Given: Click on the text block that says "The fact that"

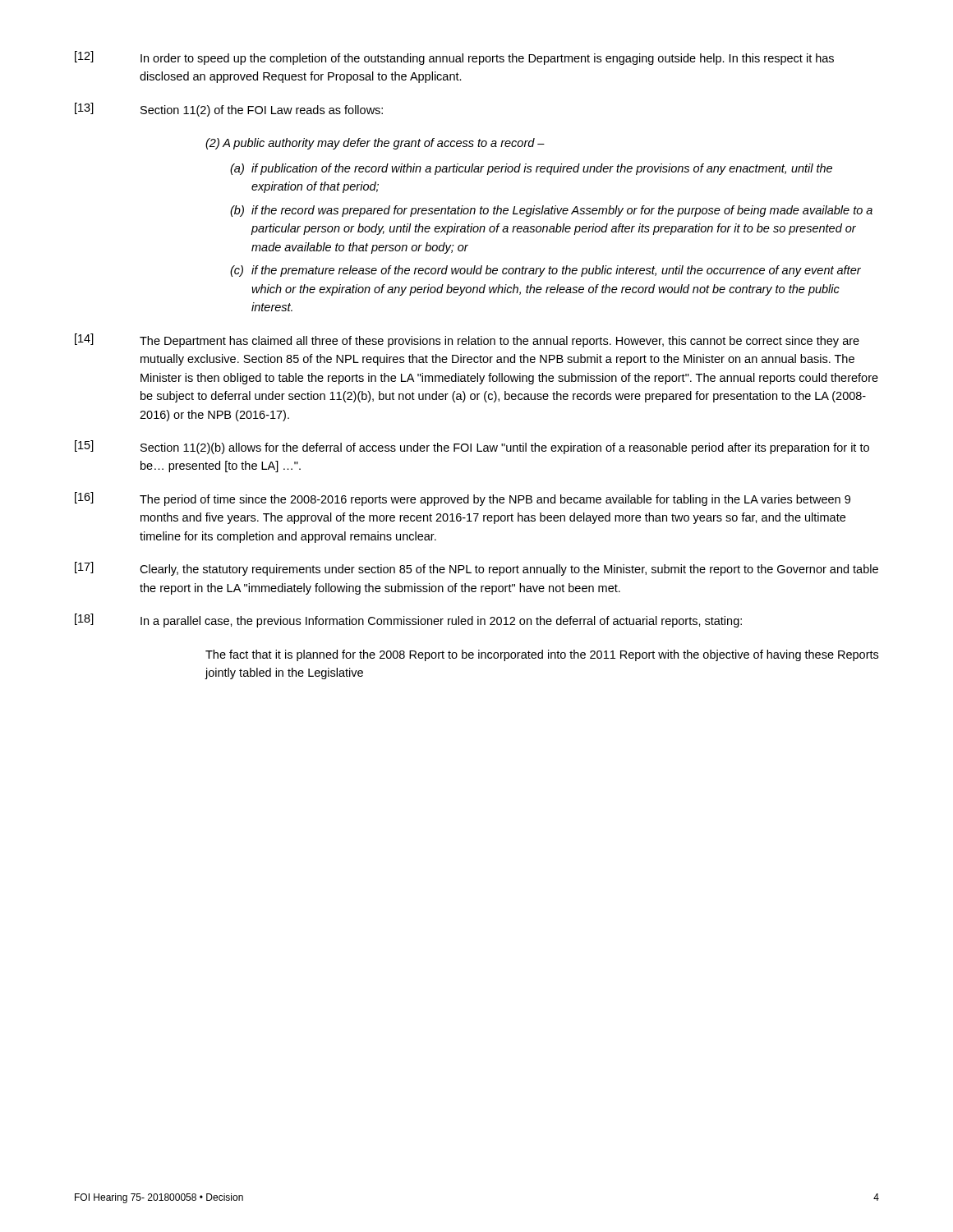Looking at the screenshot, I should point(542,664).
